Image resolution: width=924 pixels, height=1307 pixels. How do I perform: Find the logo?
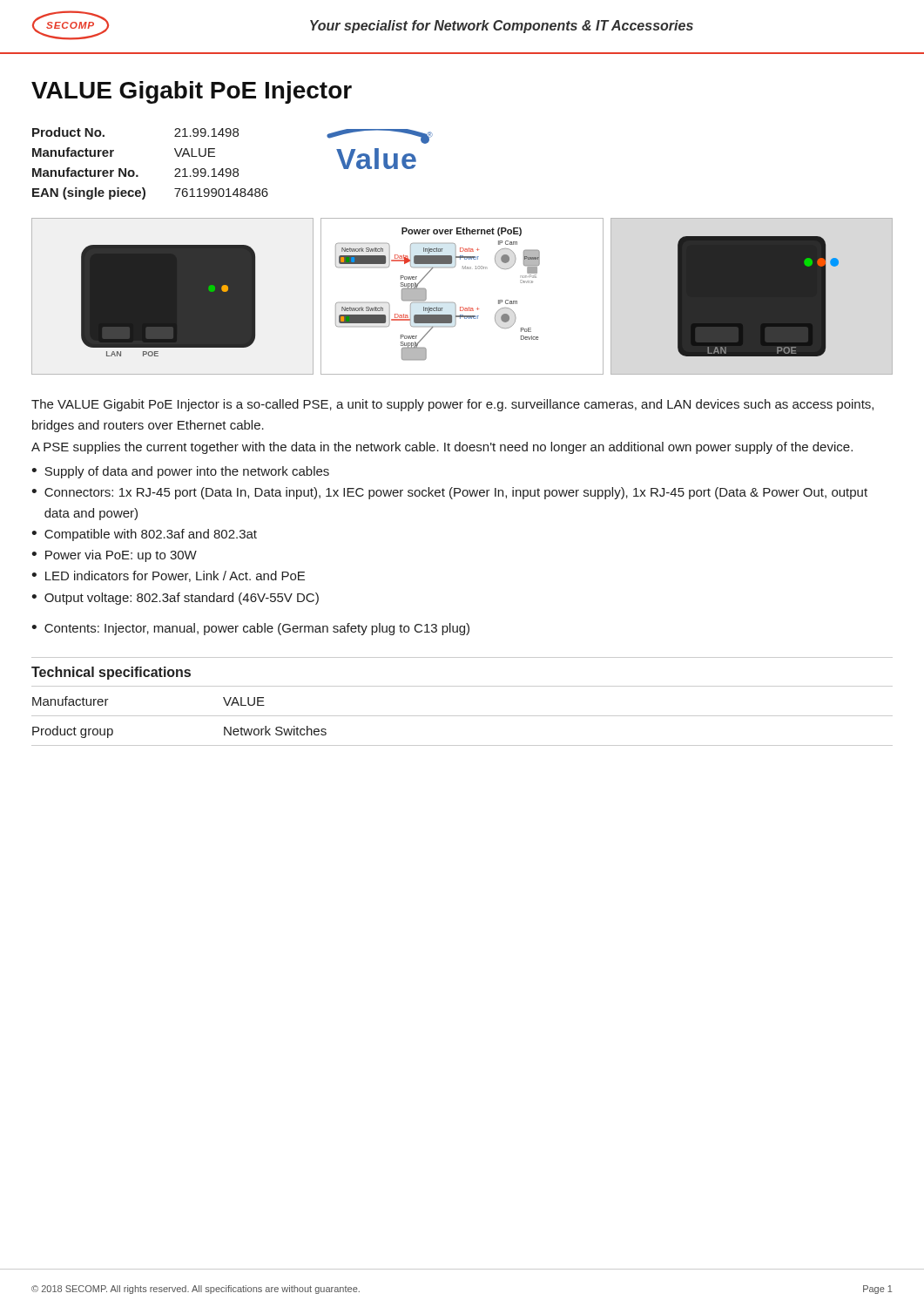(x=377, y=151)
